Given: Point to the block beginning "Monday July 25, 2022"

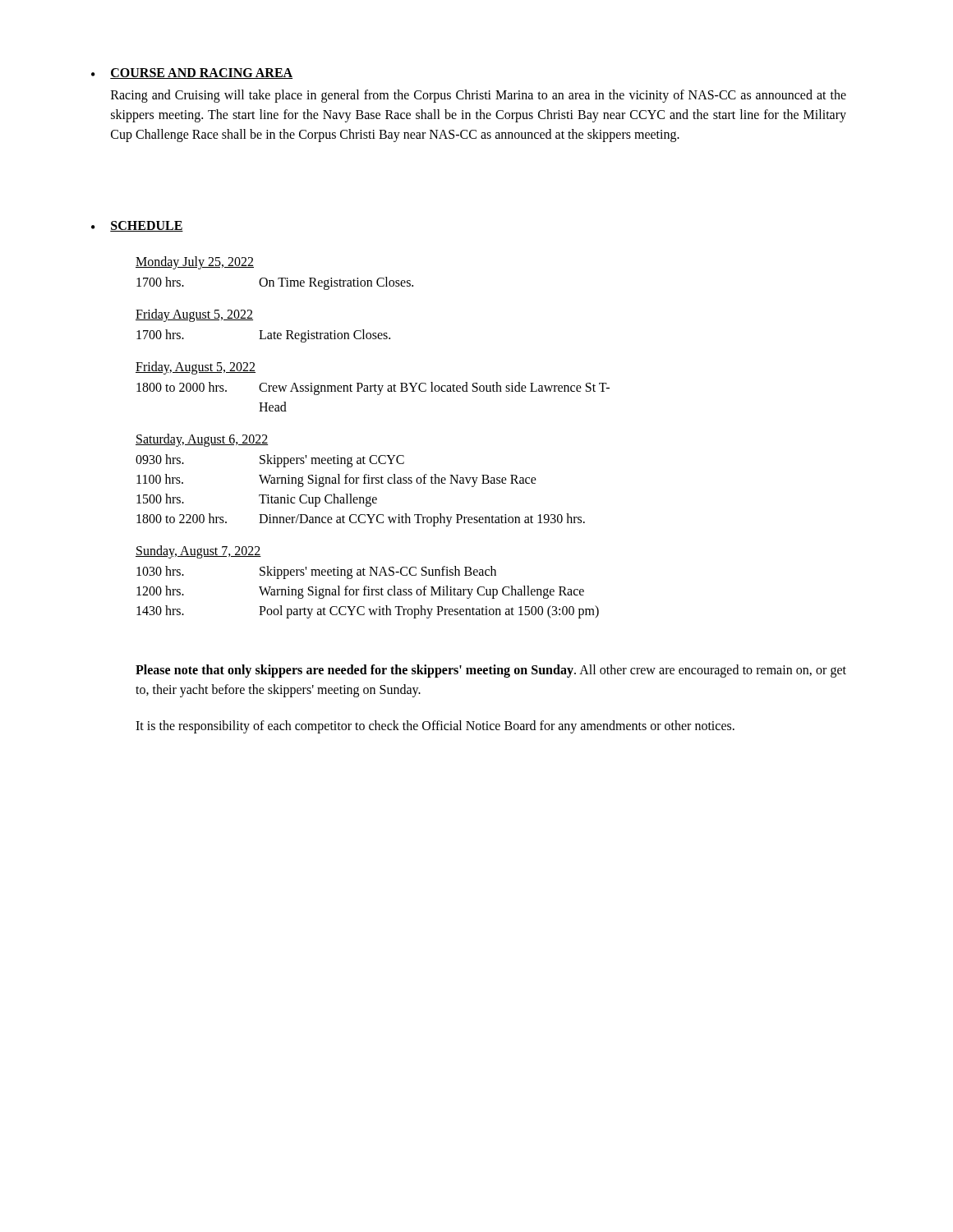Looking at the screenshot, I should point(195,263).
